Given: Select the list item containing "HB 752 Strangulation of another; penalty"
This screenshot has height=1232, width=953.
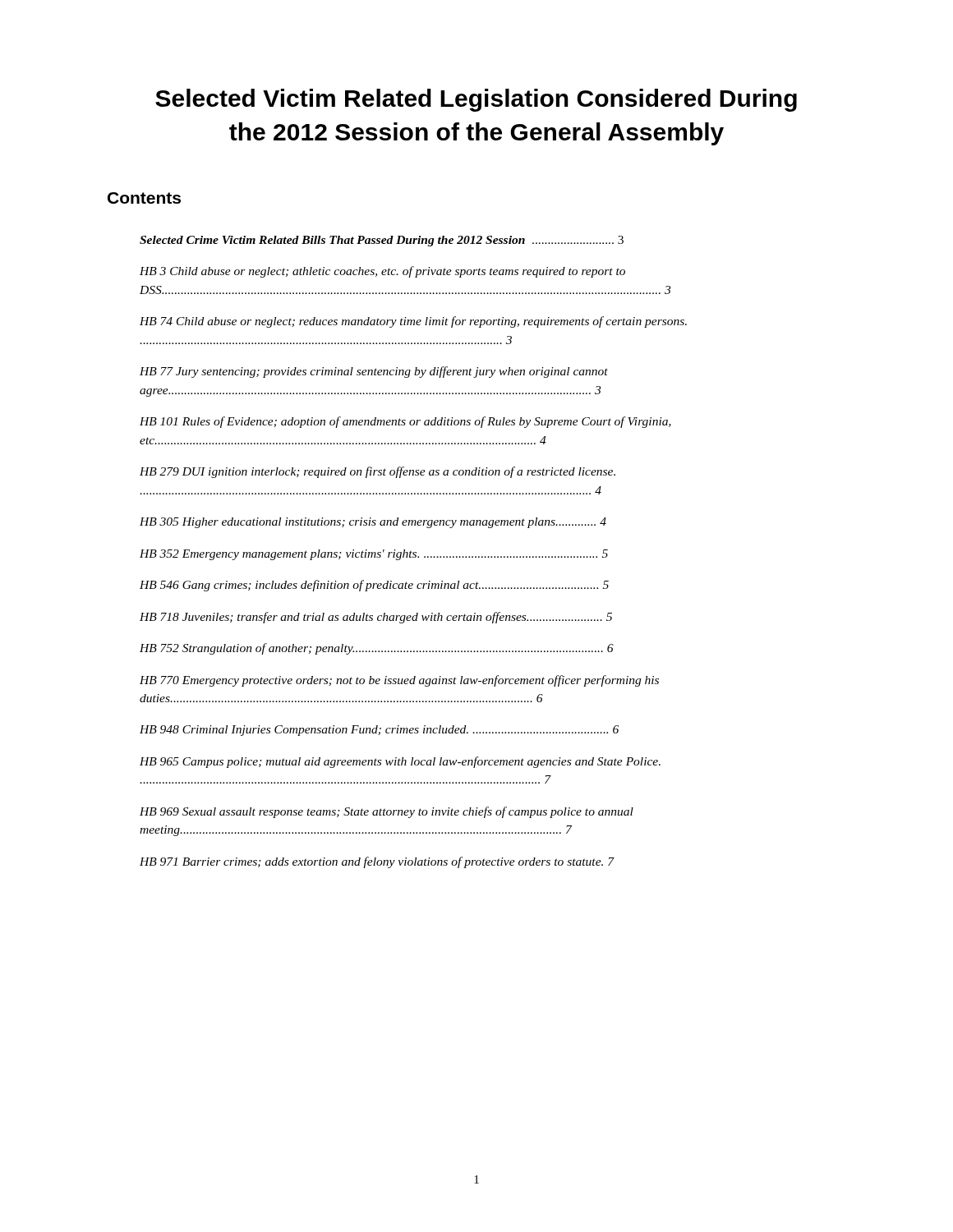Looking at the screenshot, I should tap(376, 648).
